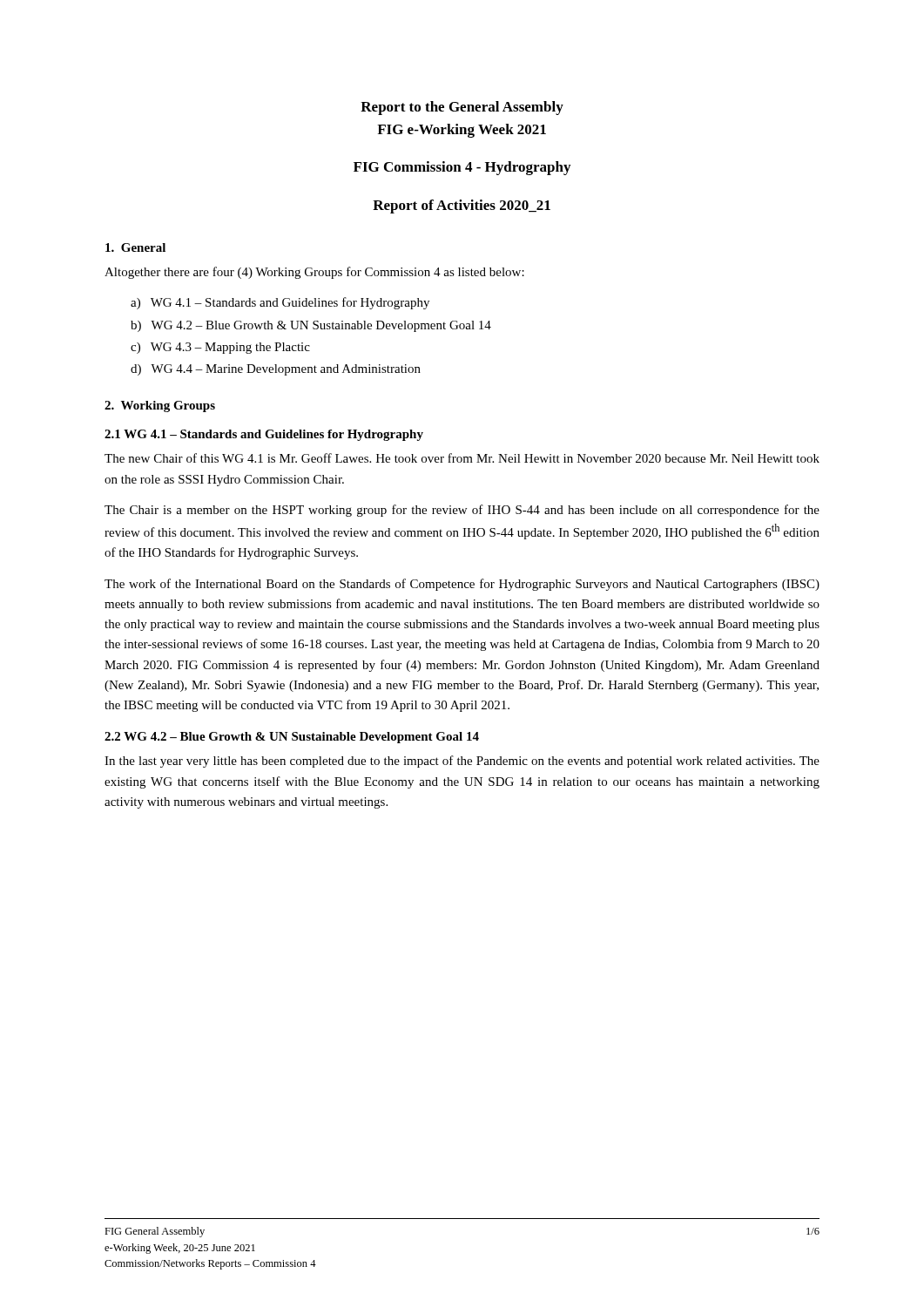Navigate to the block starting "In the last year very little has been"
This screenshot has width=924, height=1307.
pos(462,781)
